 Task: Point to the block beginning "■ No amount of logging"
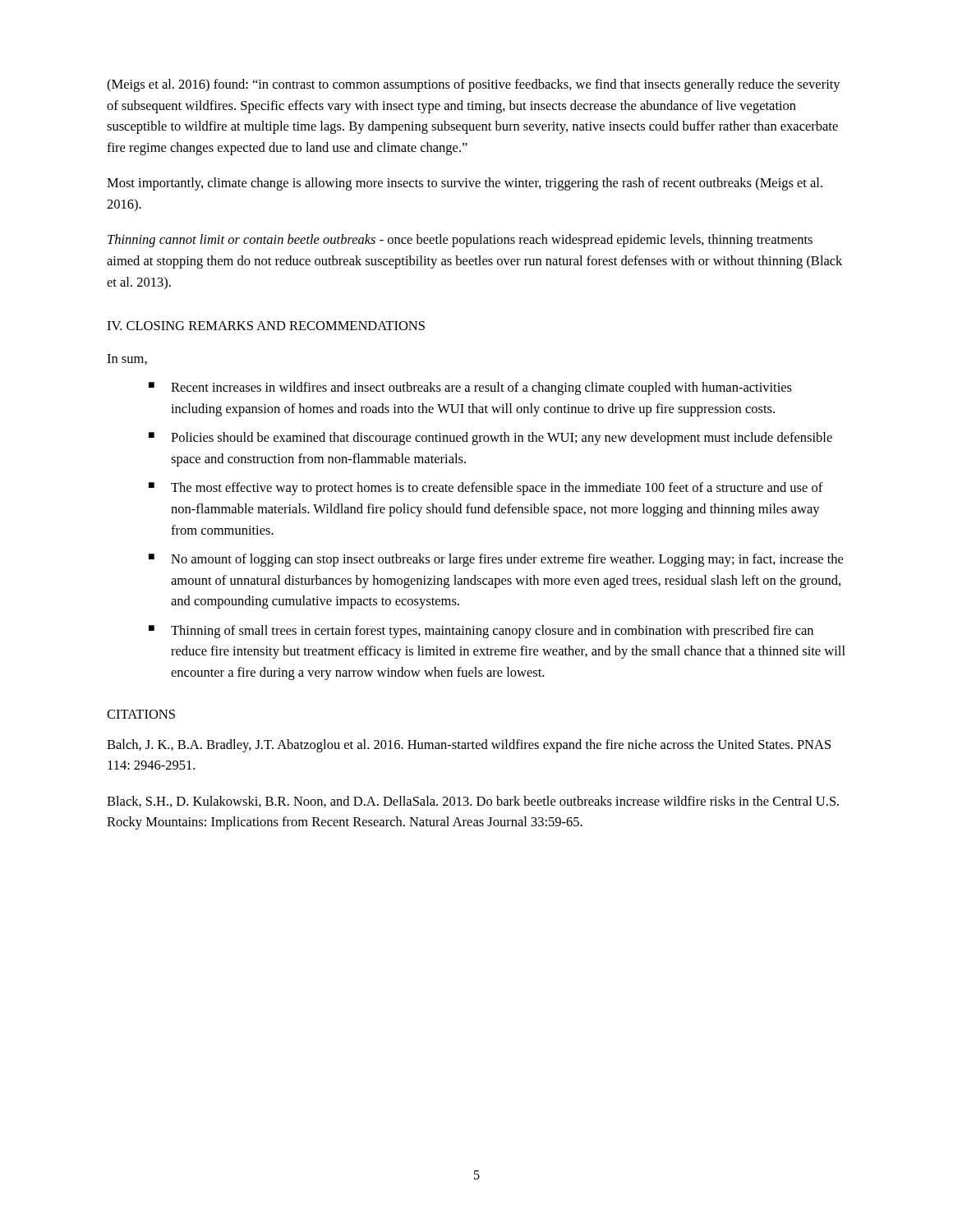[497, 580]
